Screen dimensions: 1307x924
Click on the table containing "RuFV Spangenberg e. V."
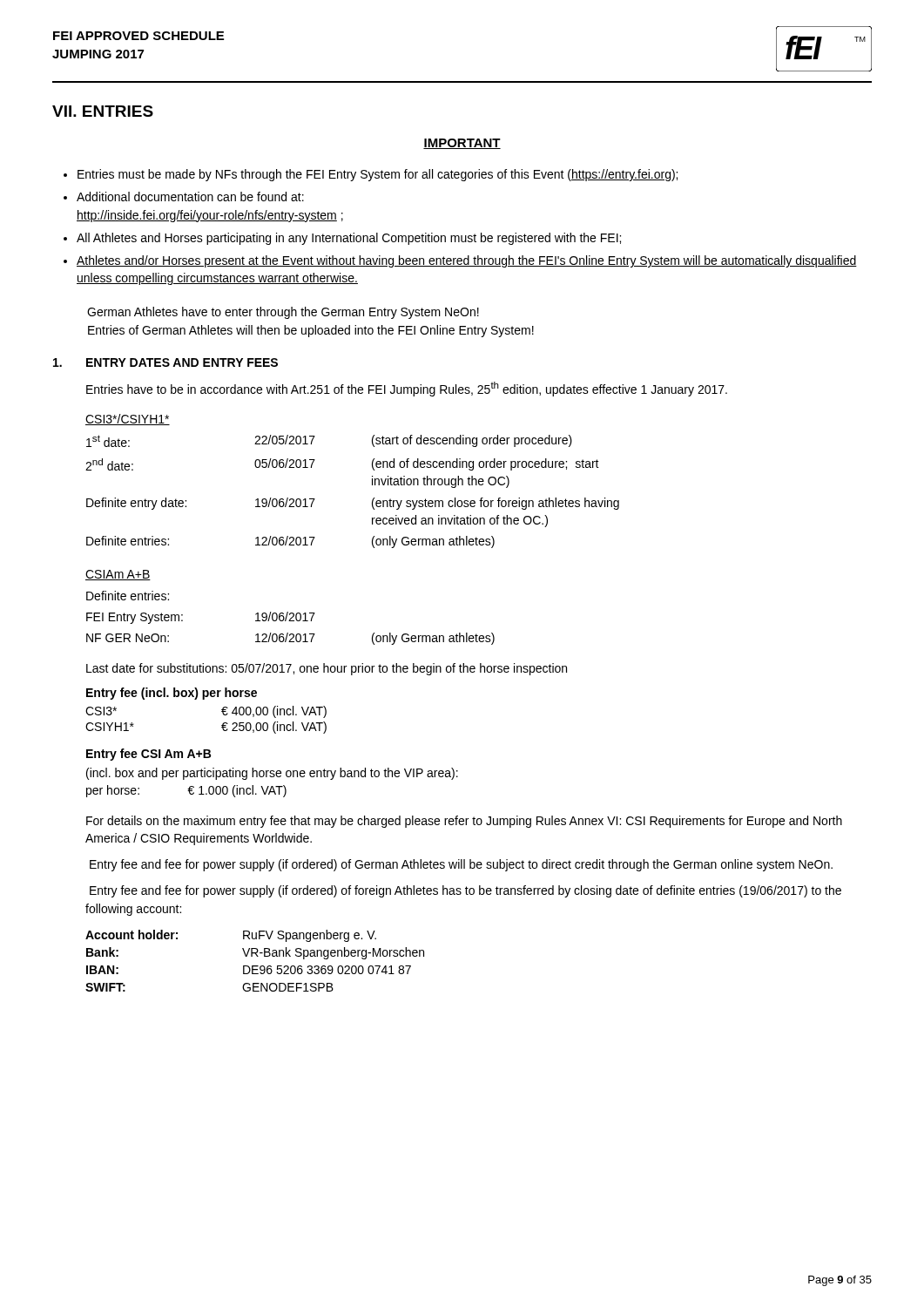pyautogui.click(x=479, y=961)
